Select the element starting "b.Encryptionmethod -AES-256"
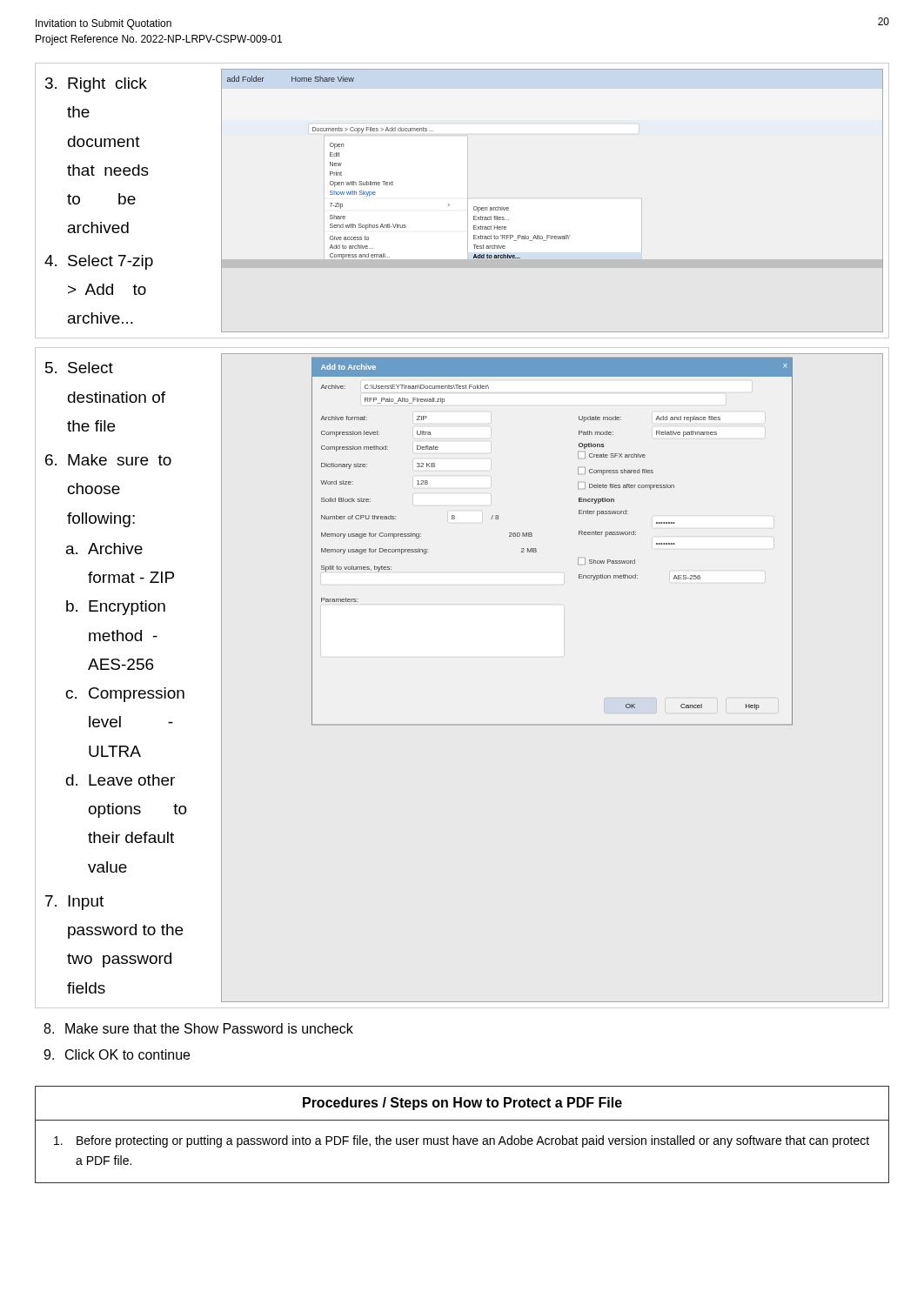The width and height of the screenshot is (924, 1305). coord(116,635)
